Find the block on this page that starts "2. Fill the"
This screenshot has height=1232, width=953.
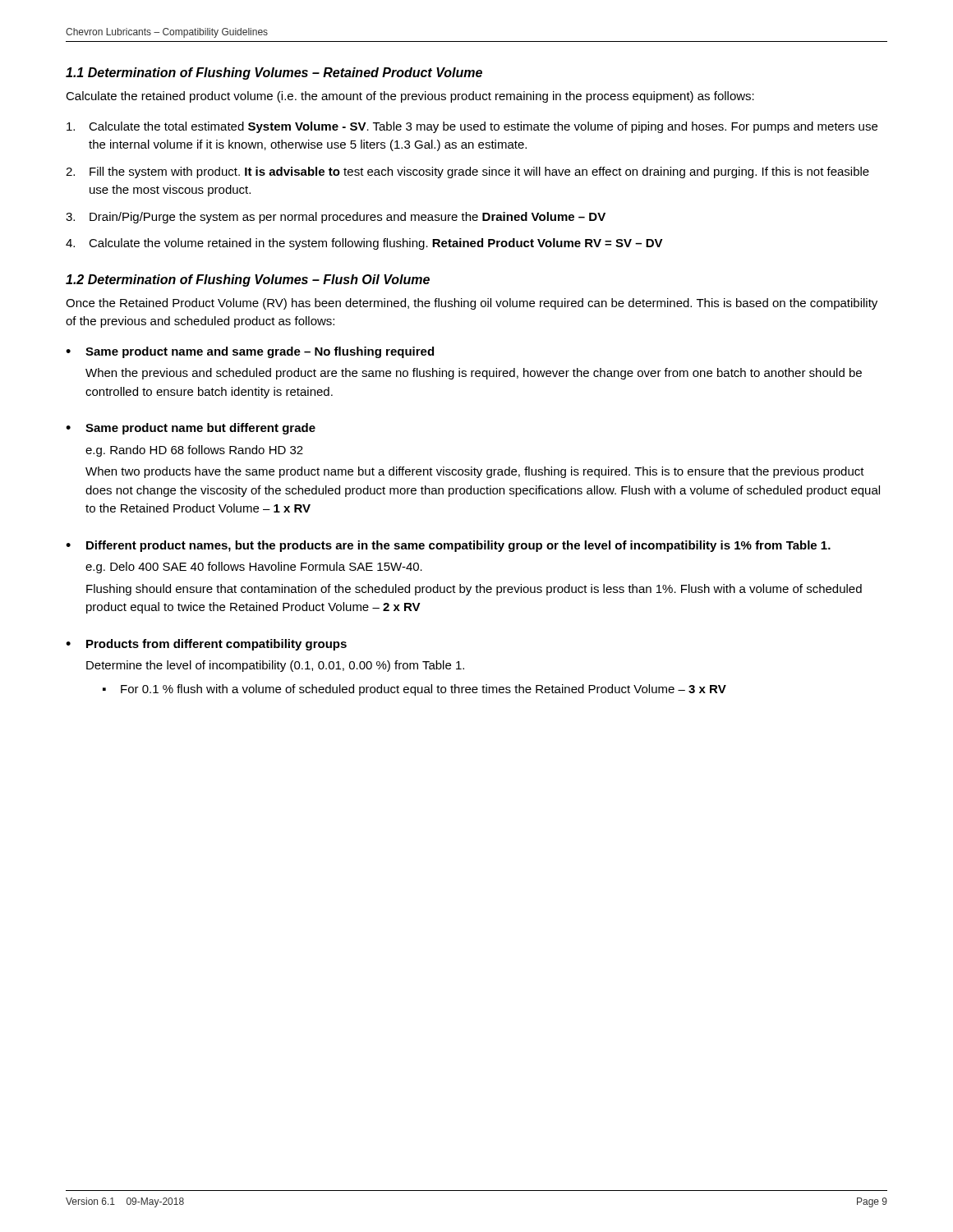(476, 181)
